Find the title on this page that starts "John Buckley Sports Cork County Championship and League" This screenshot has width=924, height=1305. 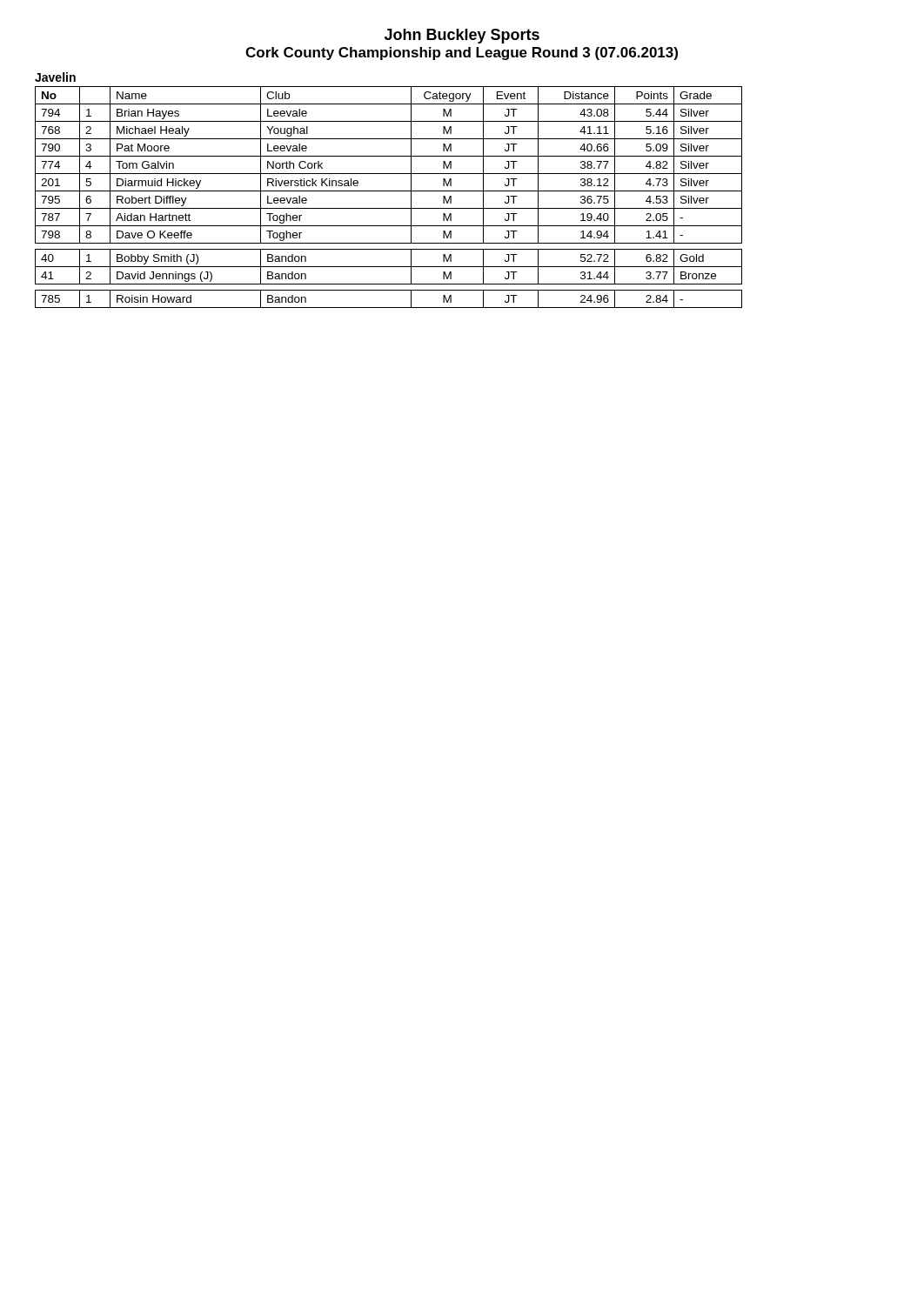click(x=462, y=44)
